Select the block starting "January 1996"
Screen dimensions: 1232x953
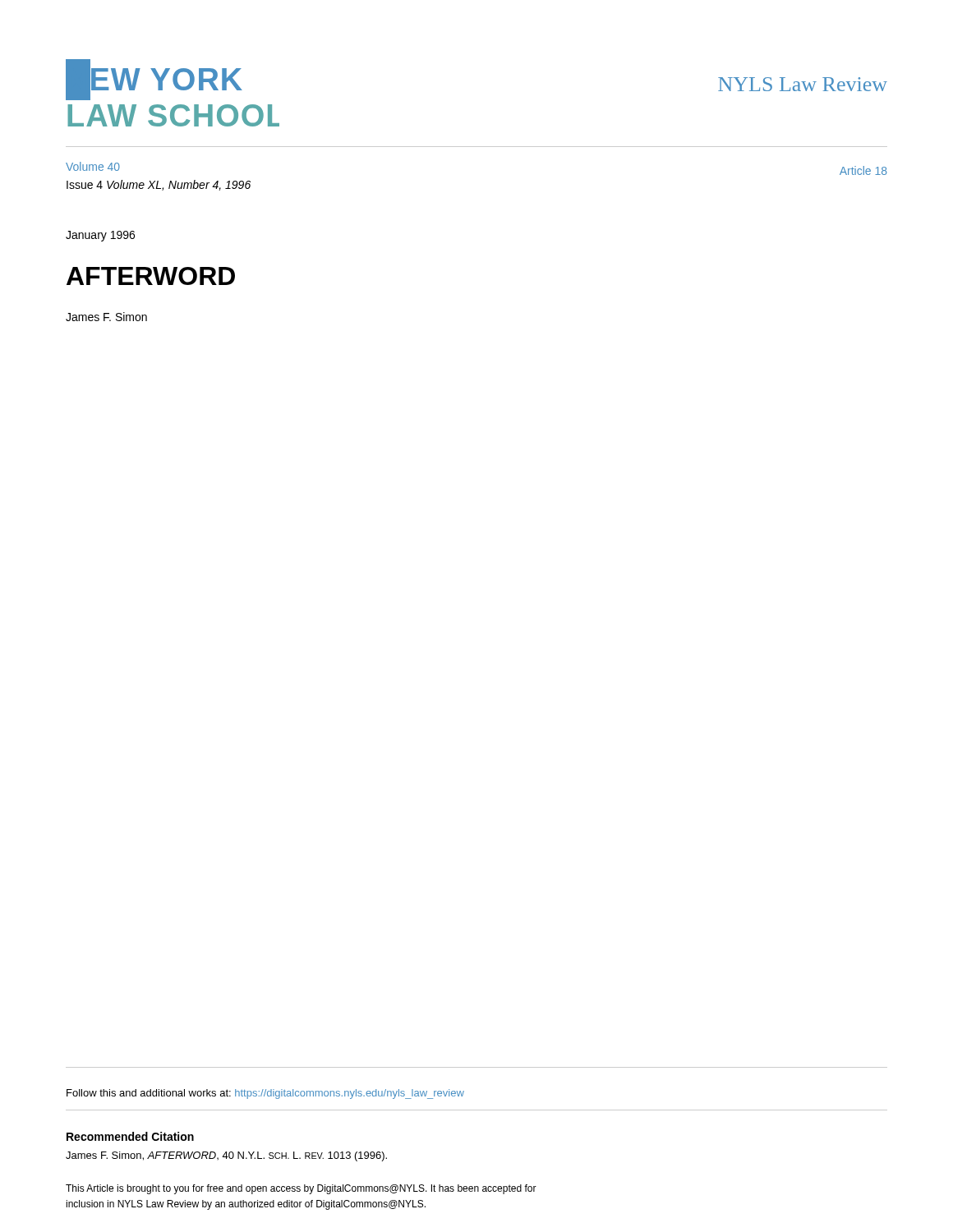(x=101, y=235)
